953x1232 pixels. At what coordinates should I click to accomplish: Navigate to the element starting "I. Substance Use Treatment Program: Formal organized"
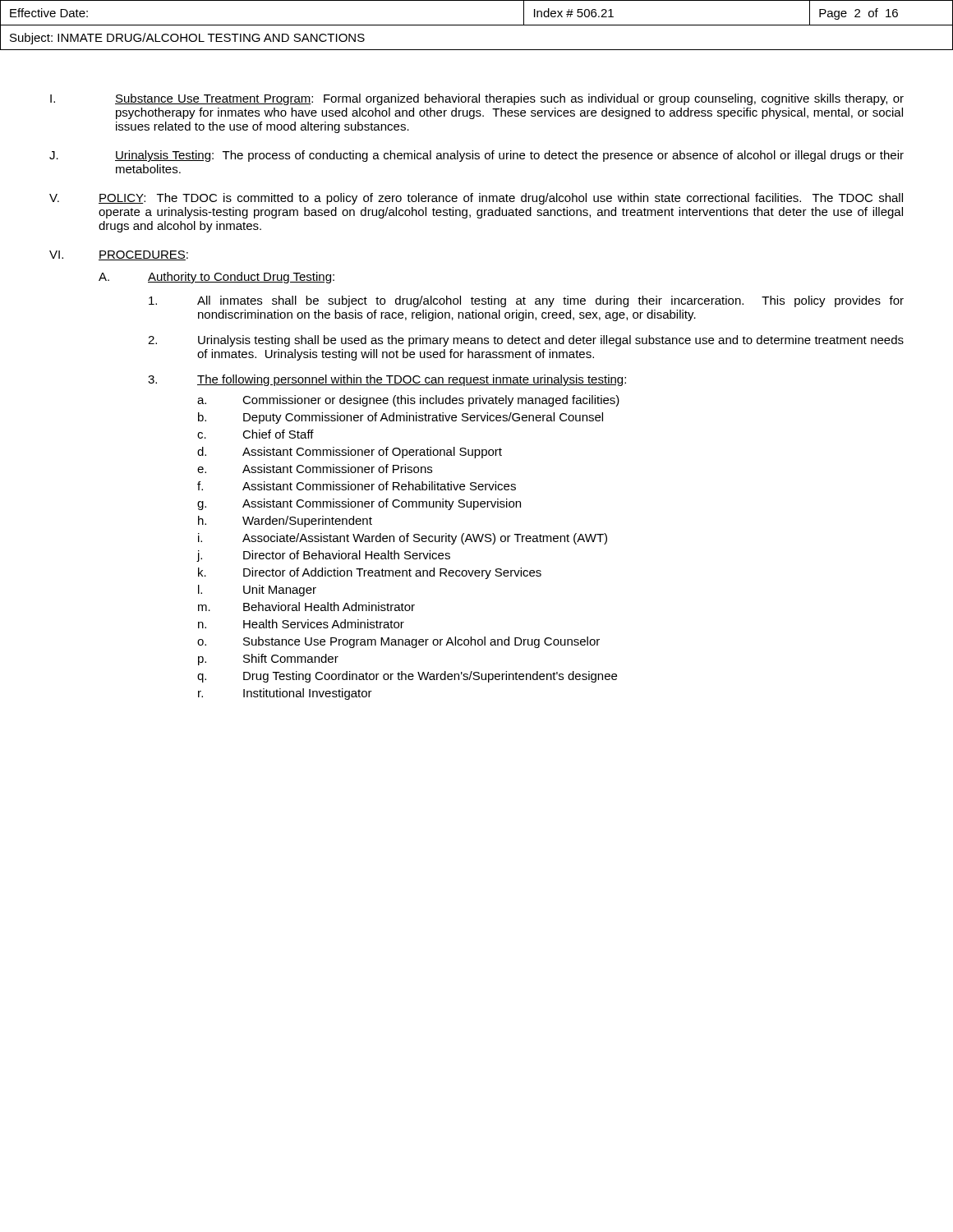(x=476, y=112)
